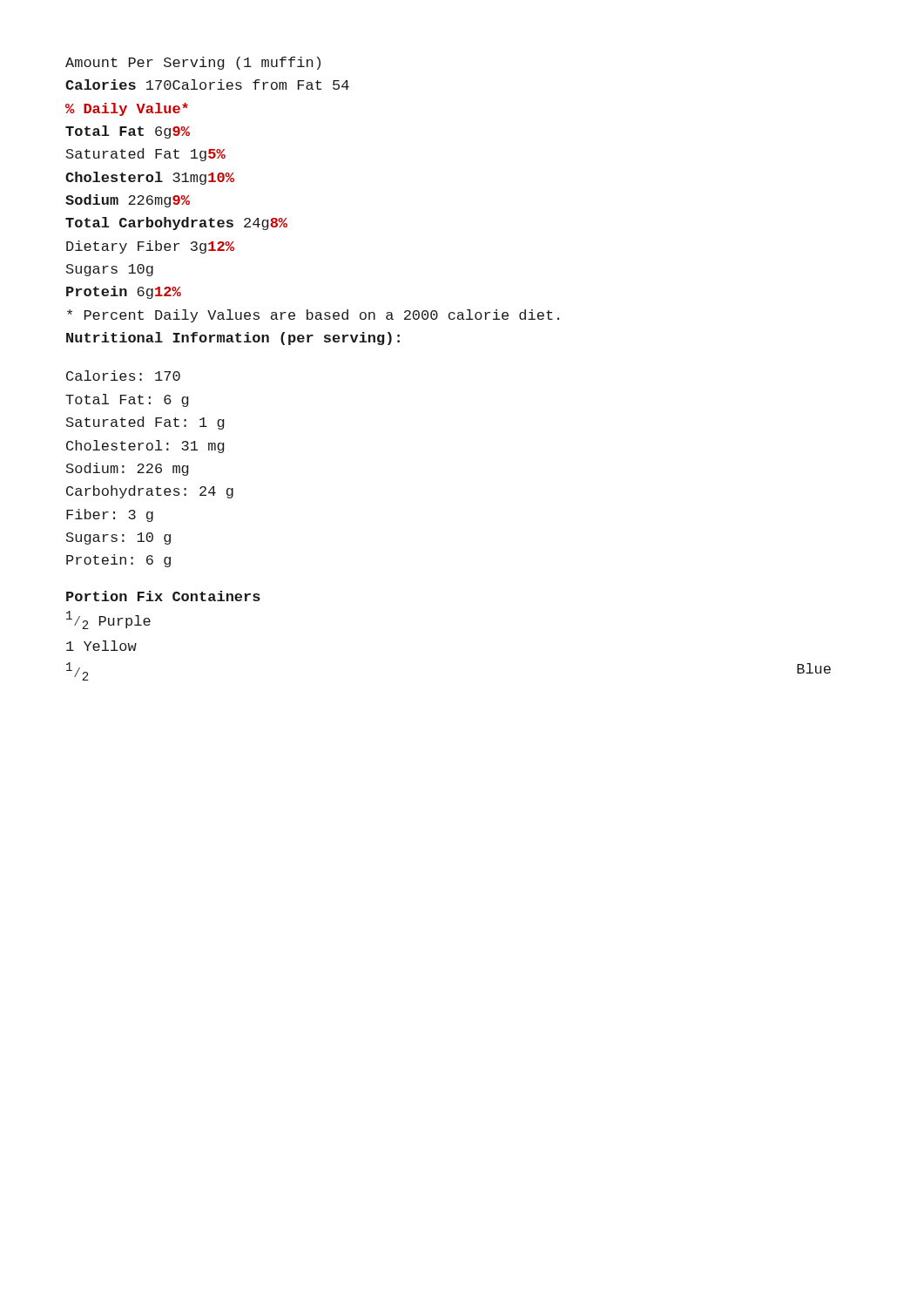
Task: Navigate to the passage starting "Amount Per Serving (1 muffin) Calories"
Action: pyautogui.click(x=193, y=63)
